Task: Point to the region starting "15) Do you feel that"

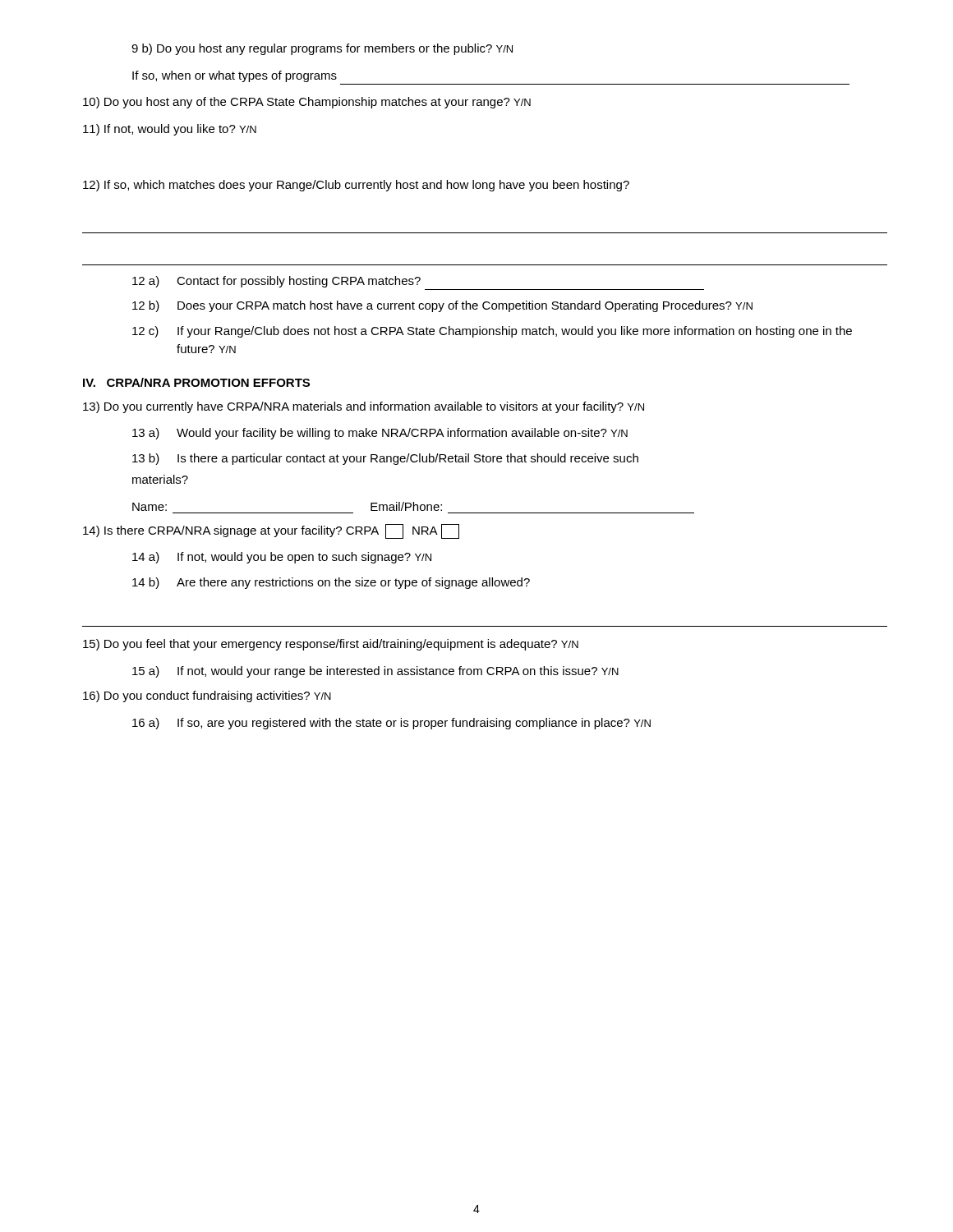Action: (330, 644)
